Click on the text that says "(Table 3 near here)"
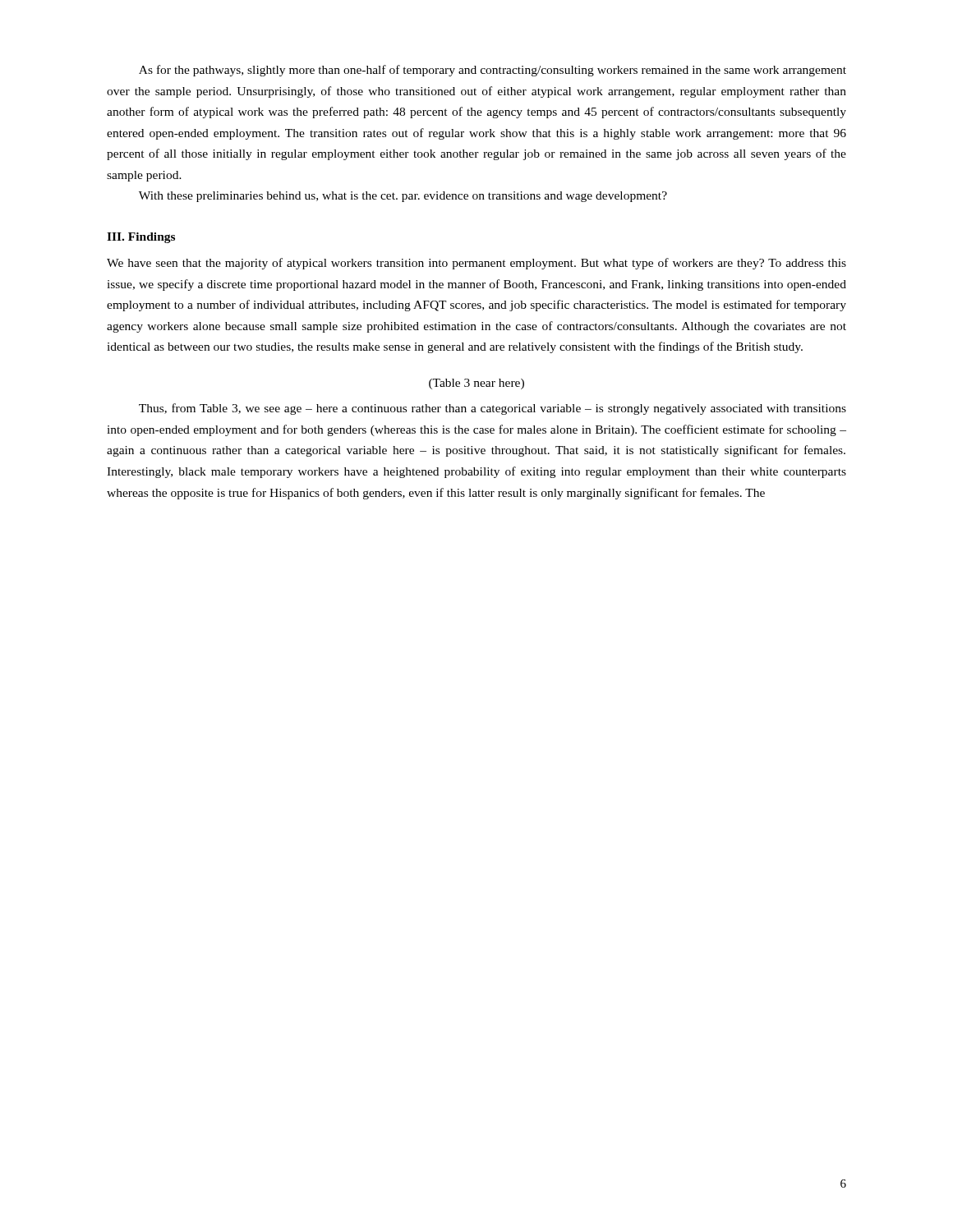 tap(476, 382)
